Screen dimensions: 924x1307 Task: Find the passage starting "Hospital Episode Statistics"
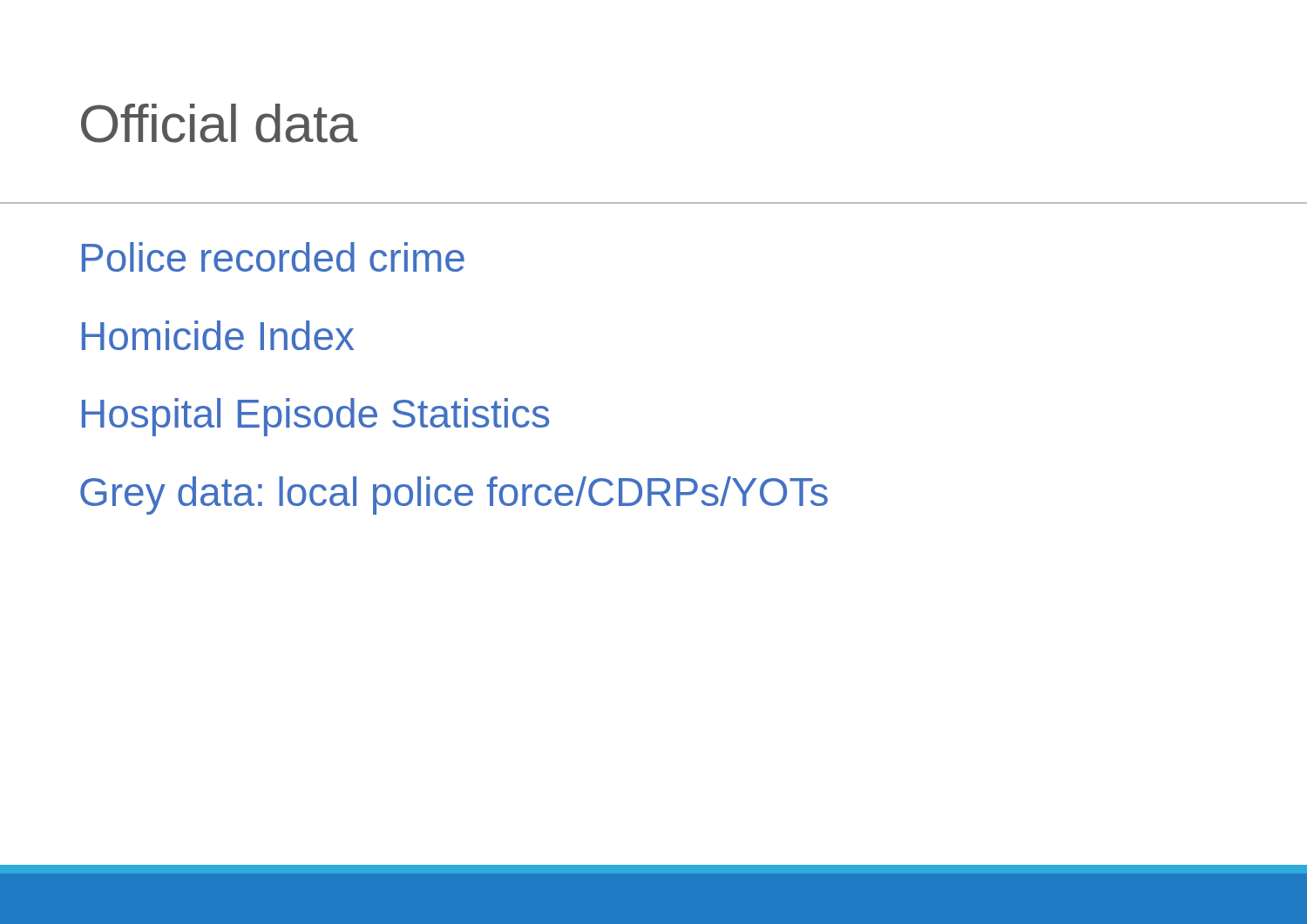[315, 414]
